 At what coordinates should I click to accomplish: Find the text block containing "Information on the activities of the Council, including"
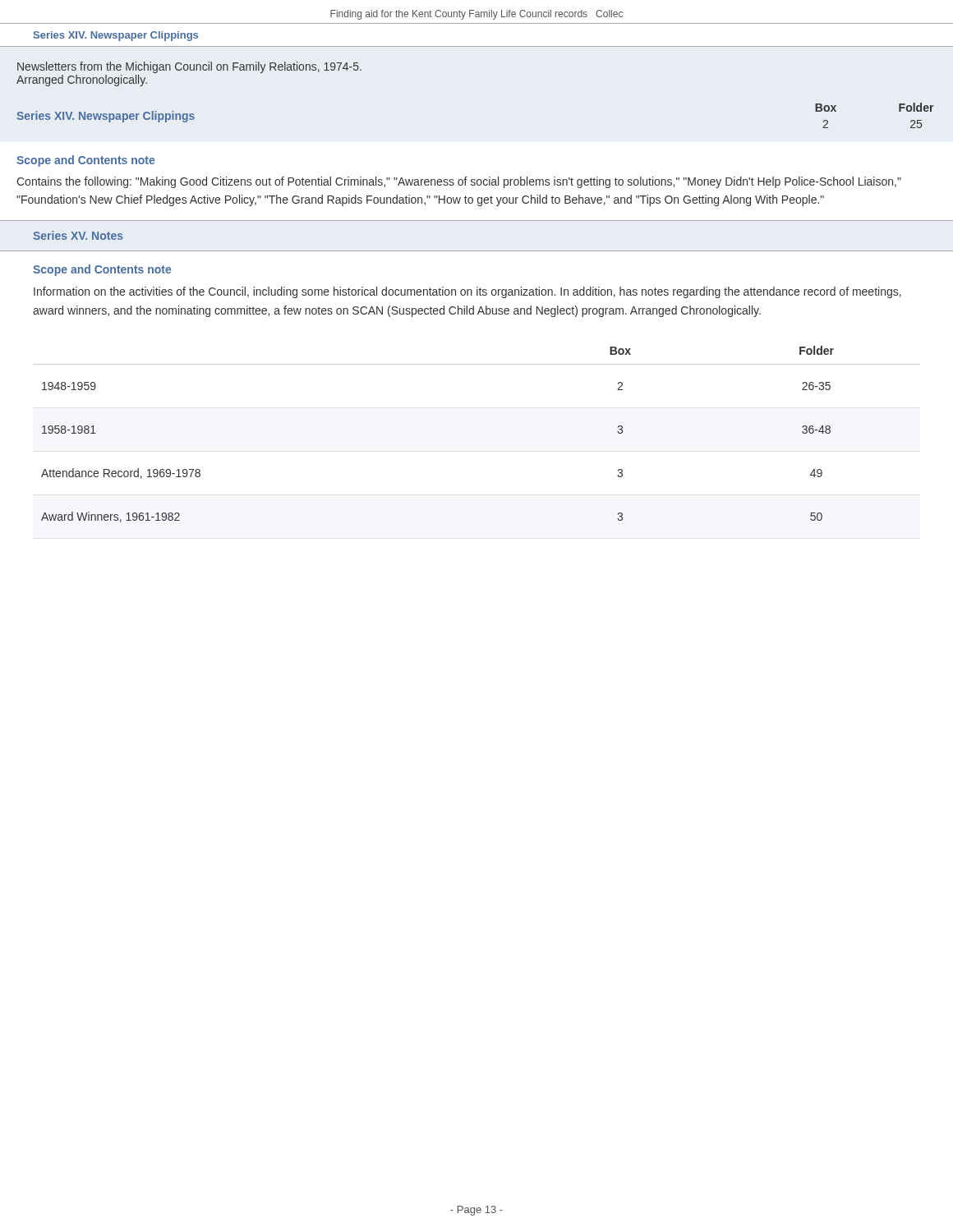467,301
